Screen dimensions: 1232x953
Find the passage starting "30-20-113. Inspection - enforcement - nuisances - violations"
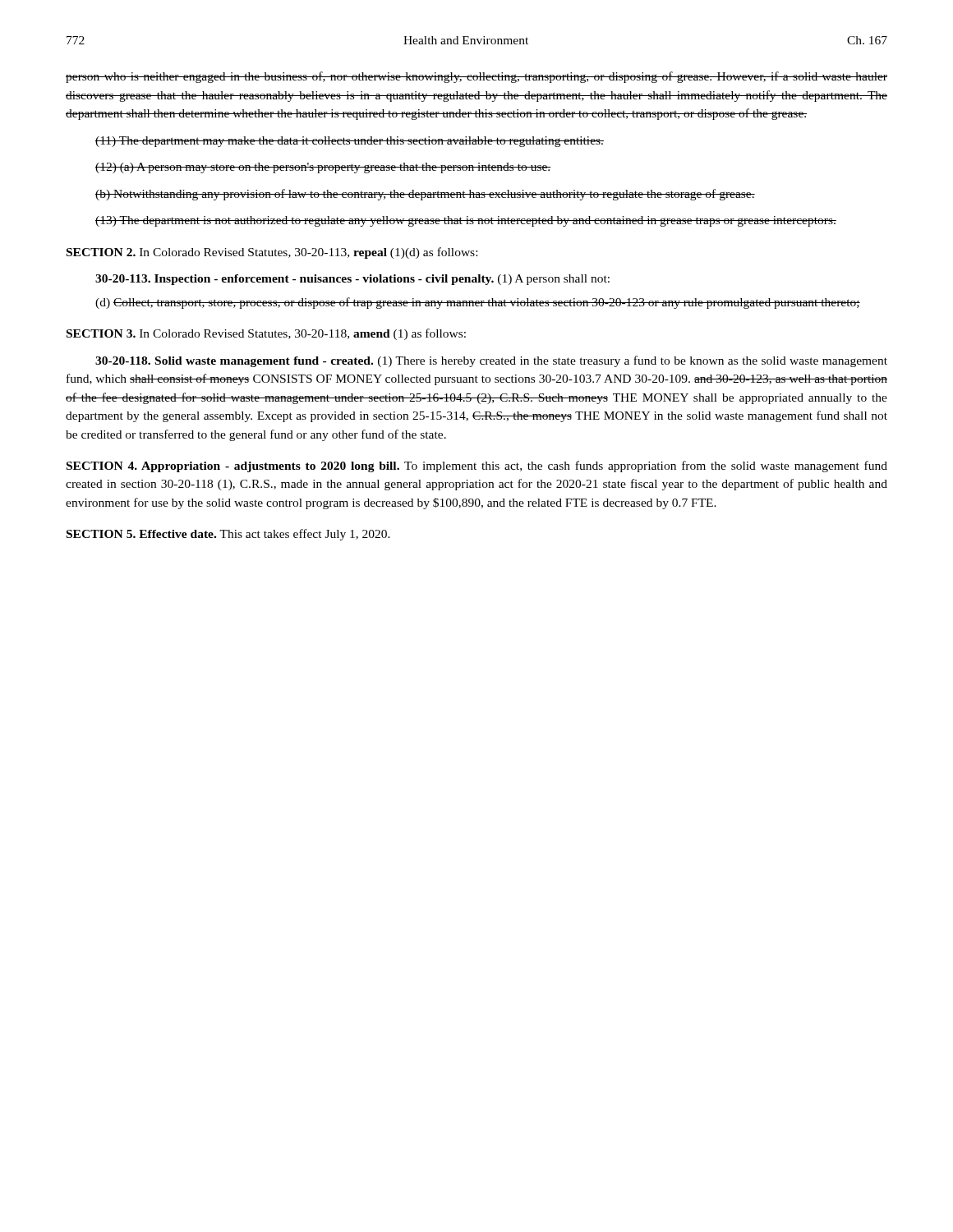pyautogui.click(x=353, y=278)
